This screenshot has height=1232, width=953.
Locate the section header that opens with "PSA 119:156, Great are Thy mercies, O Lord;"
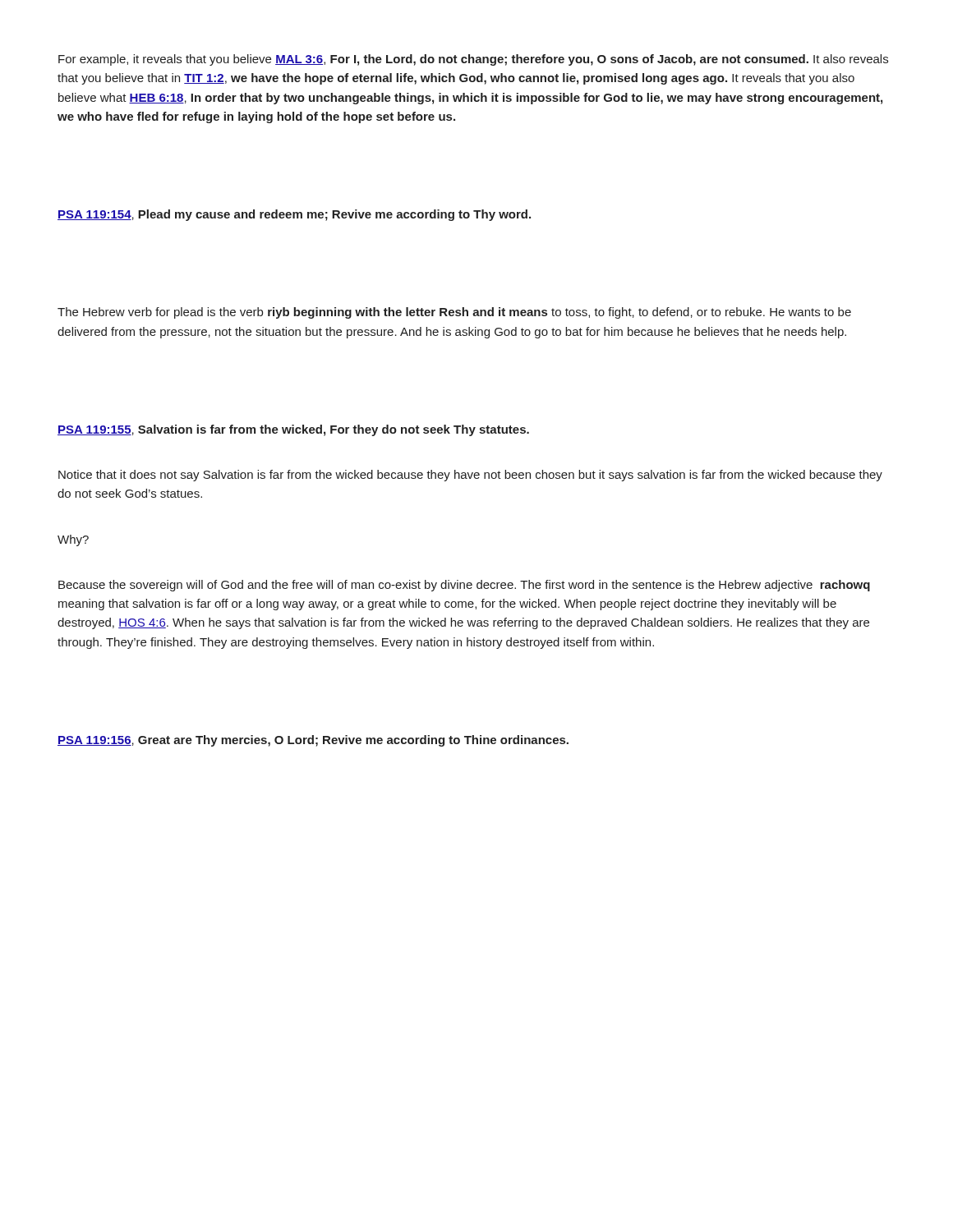tap(313, 739)
